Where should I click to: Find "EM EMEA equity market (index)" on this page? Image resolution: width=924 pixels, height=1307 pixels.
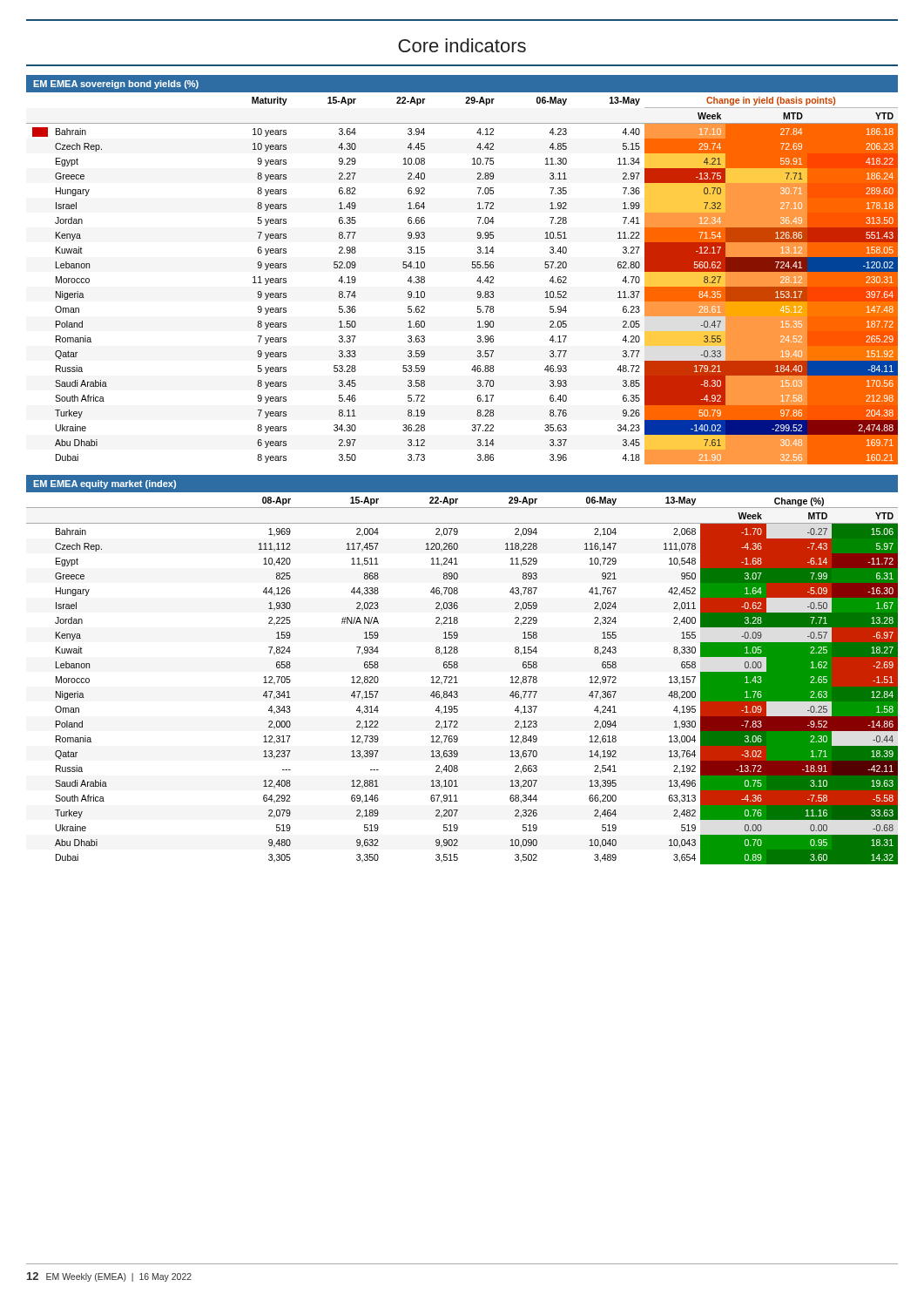click(105, 484)
